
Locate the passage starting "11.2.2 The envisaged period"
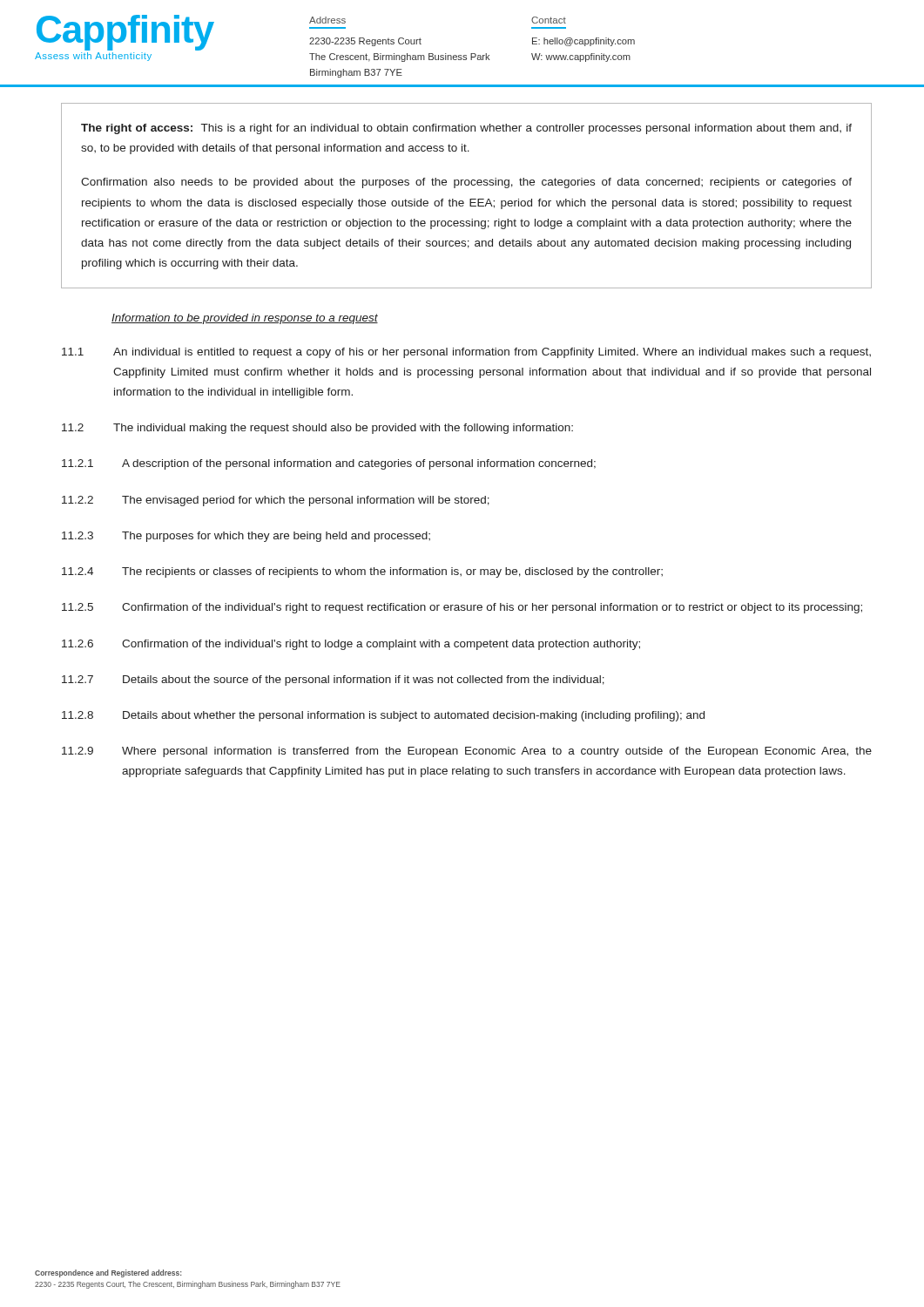[x=275, y=499]
